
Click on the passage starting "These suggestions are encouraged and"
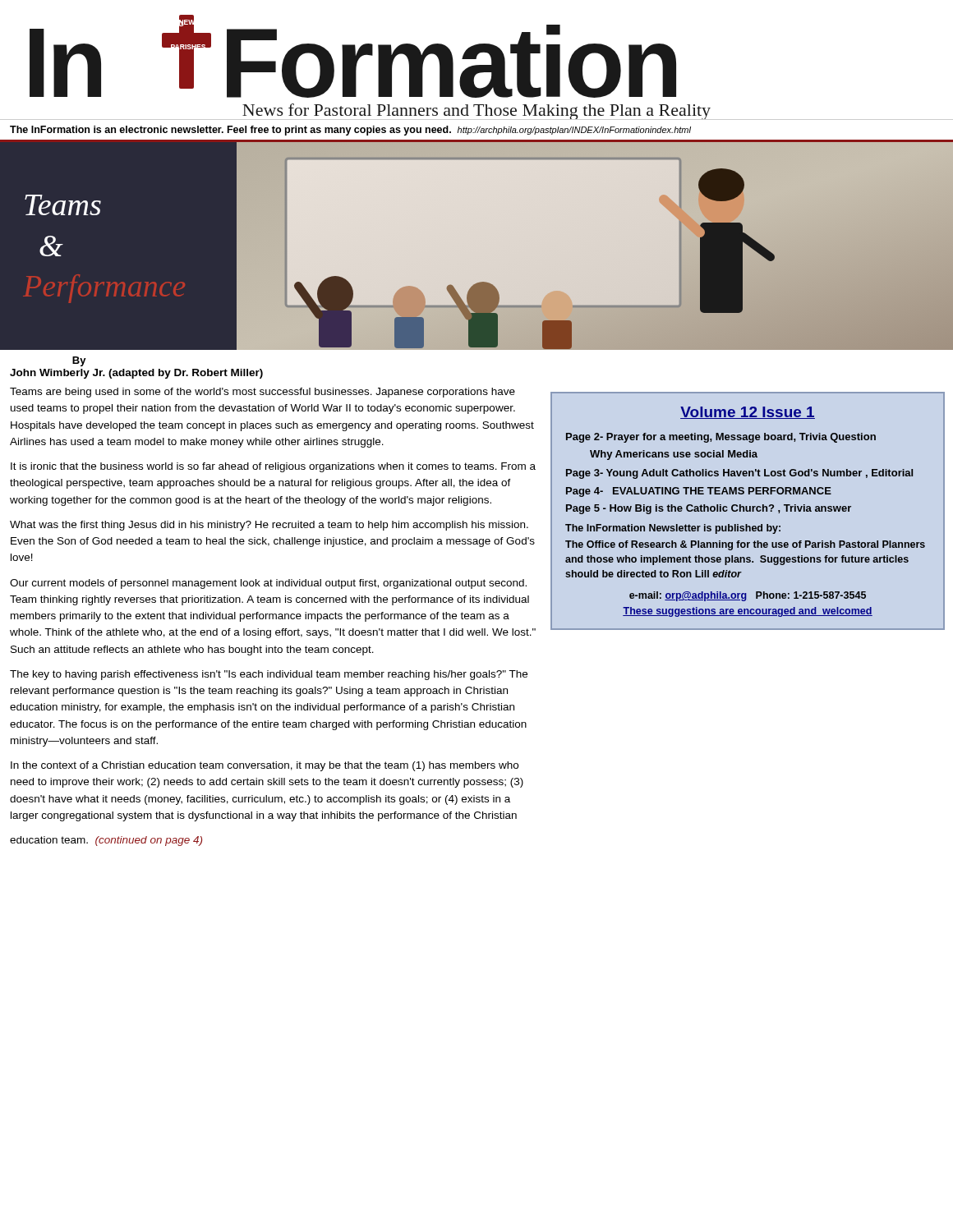click(x=748, y=611)
